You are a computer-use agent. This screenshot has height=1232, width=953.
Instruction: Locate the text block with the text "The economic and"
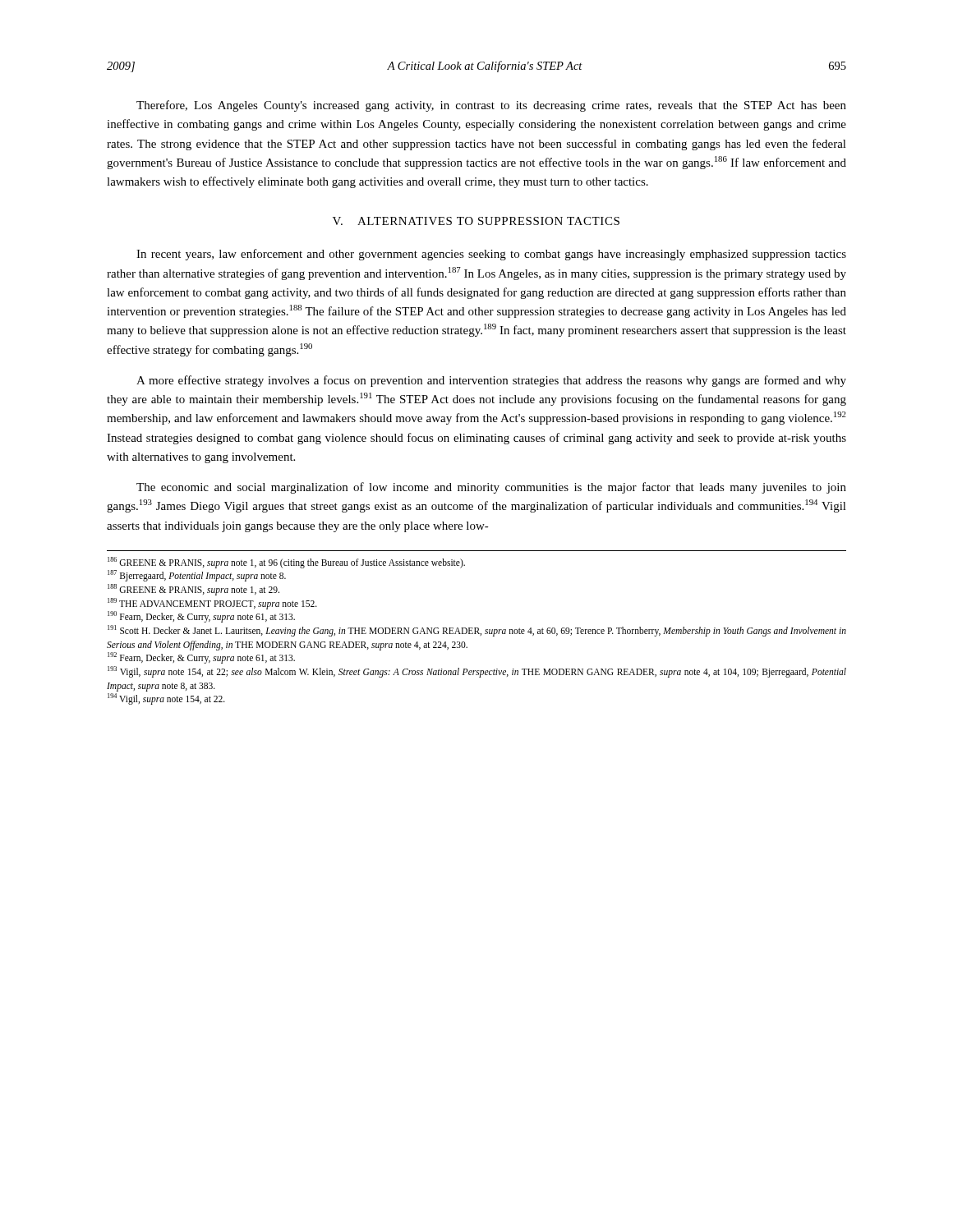(476, 507)
